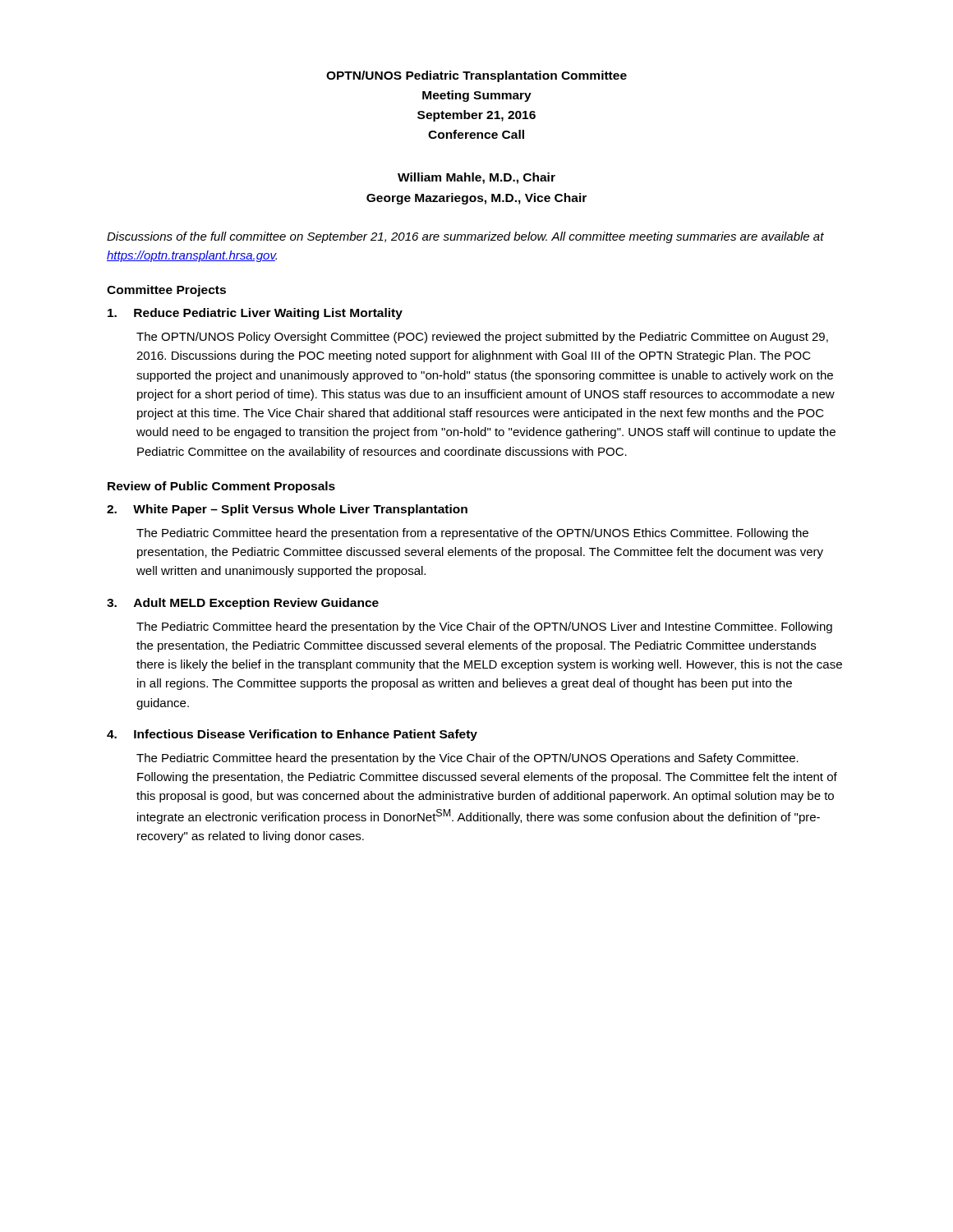Navigate to the block starting "2. White Paper – Split Versus Whole"
953x1232 pixels.
coord(476,541)
